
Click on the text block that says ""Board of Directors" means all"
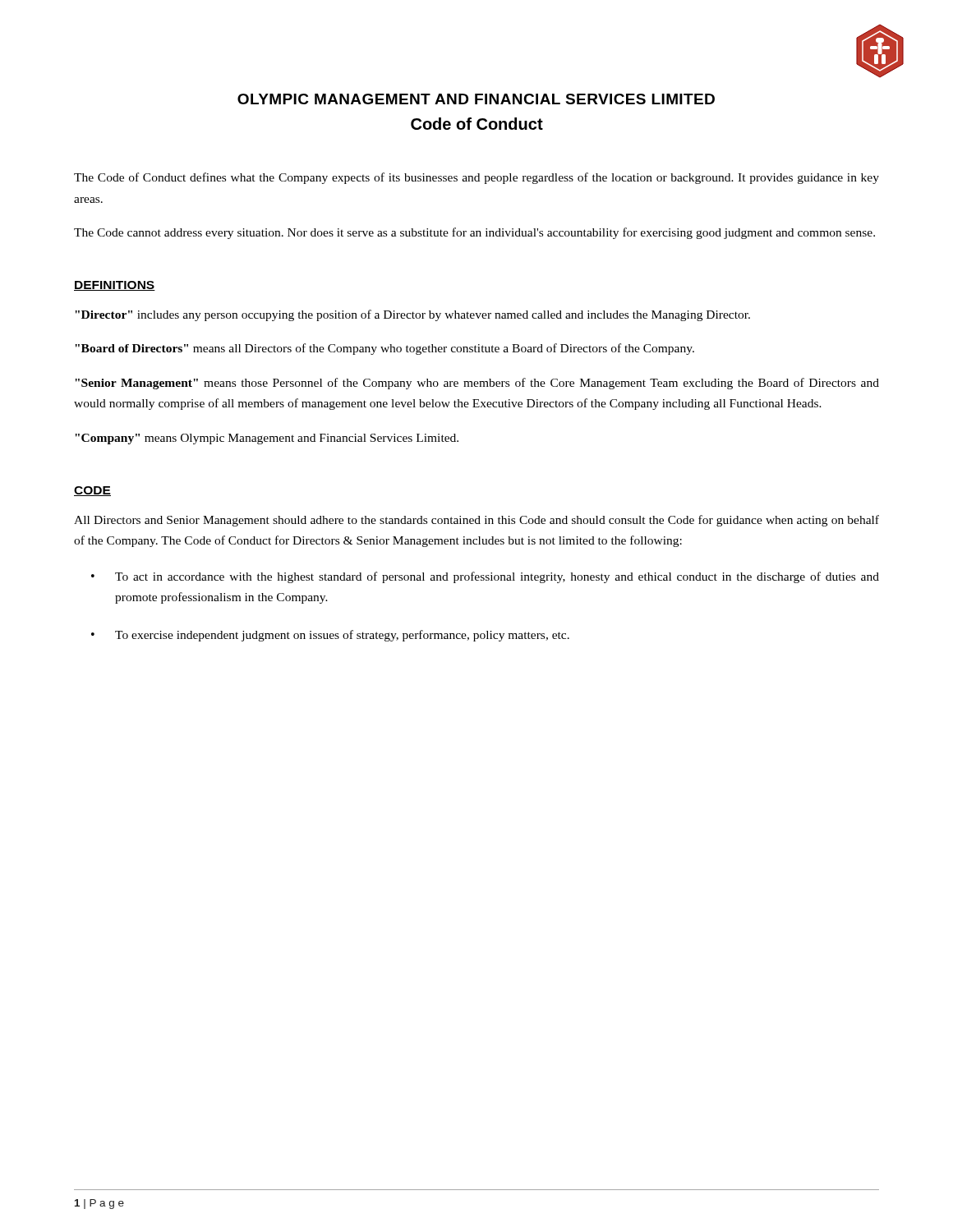[384, 348]
